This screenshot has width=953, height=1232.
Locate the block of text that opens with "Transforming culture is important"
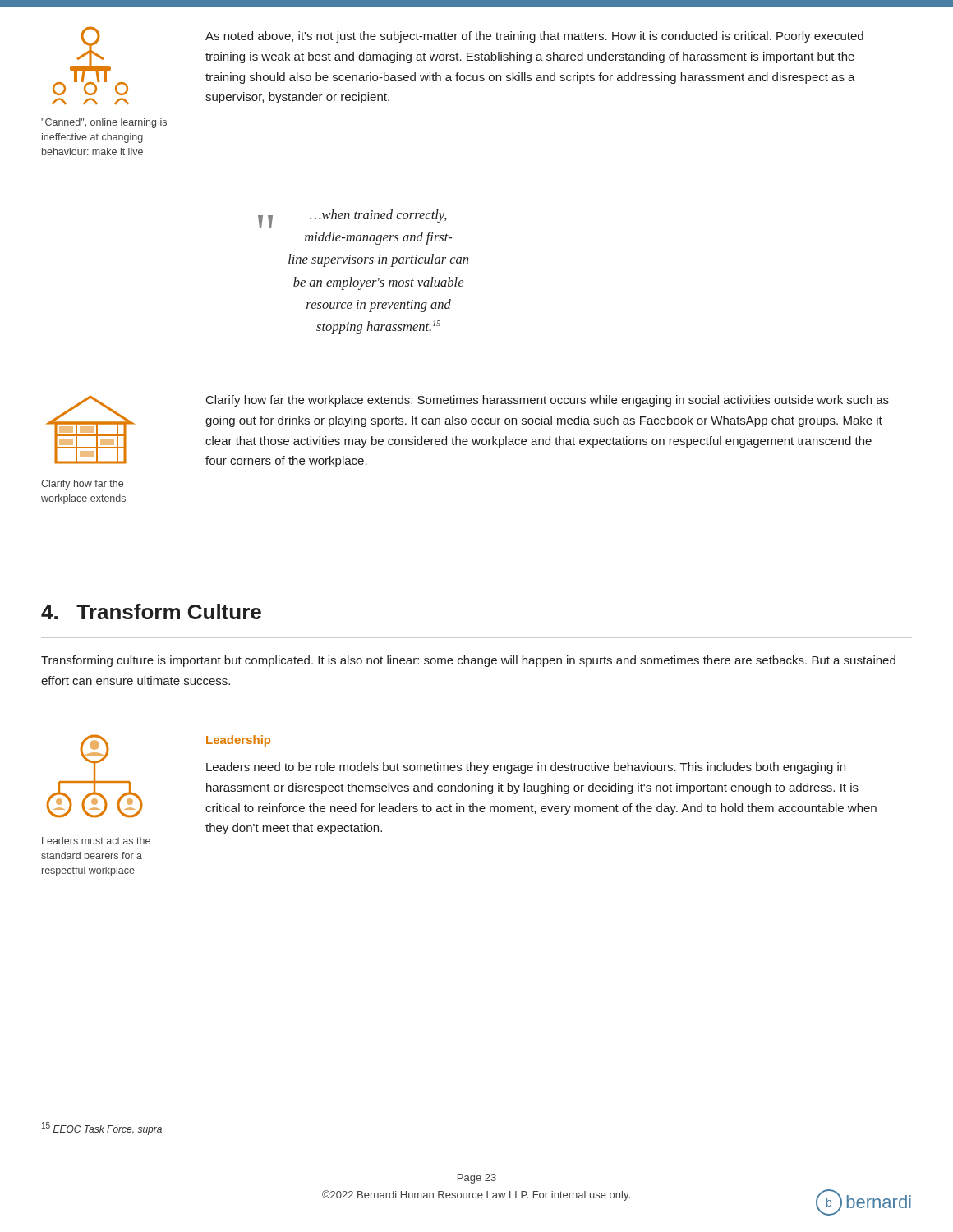(469, 670)
